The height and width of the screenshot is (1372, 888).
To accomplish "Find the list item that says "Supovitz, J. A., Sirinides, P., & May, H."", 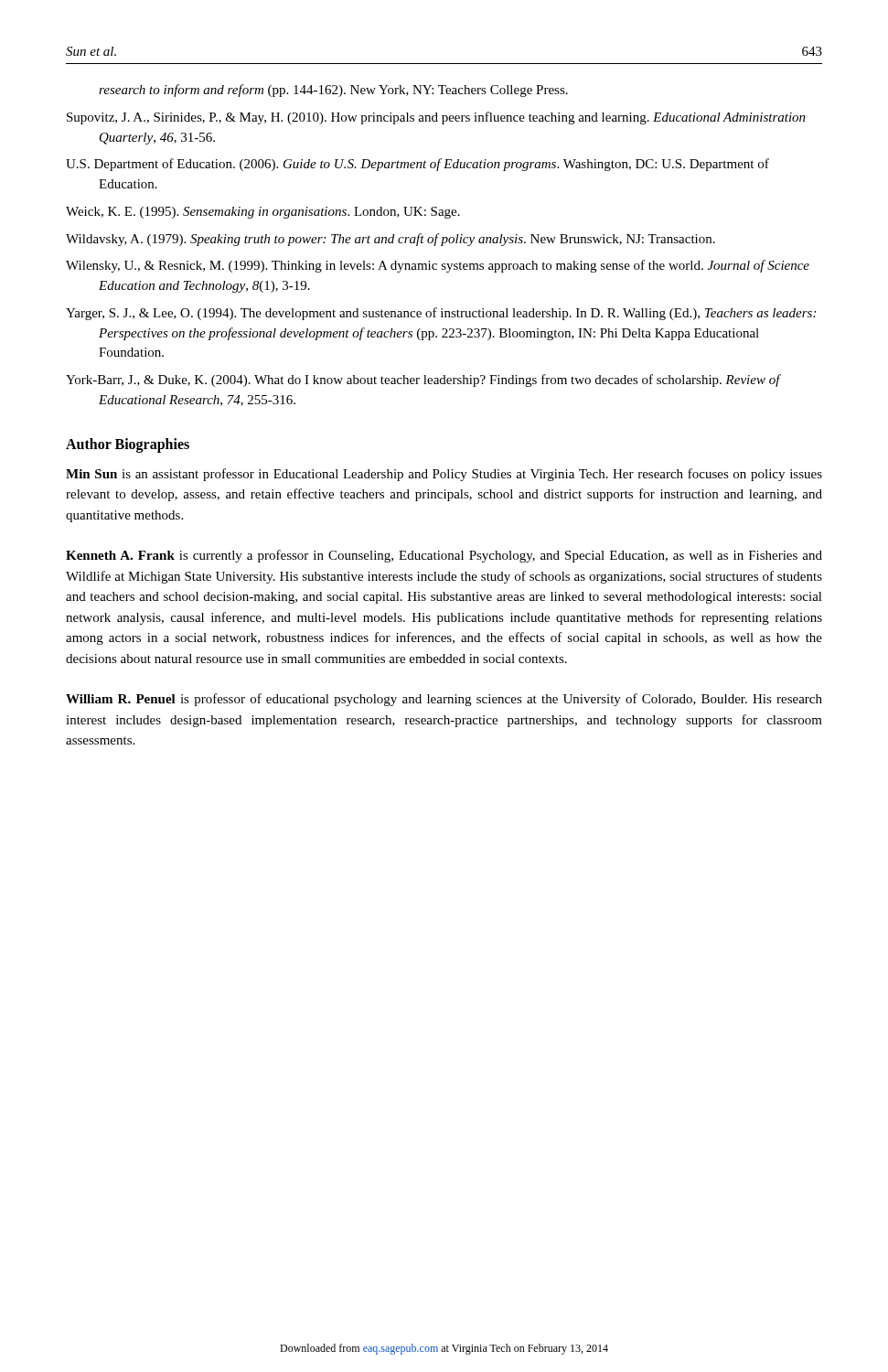I will 436,127.
